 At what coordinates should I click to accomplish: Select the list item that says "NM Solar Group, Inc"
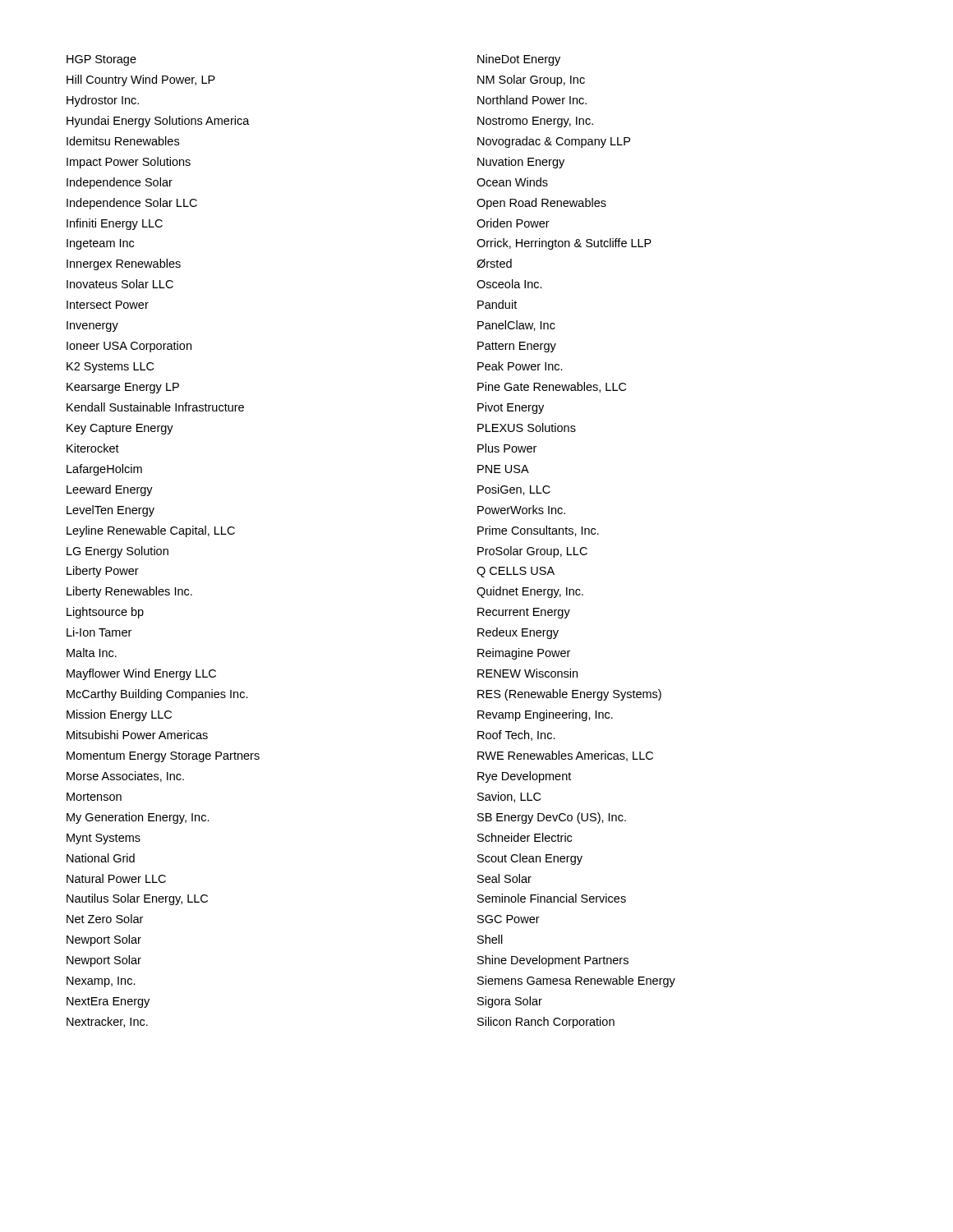point(531,80)
